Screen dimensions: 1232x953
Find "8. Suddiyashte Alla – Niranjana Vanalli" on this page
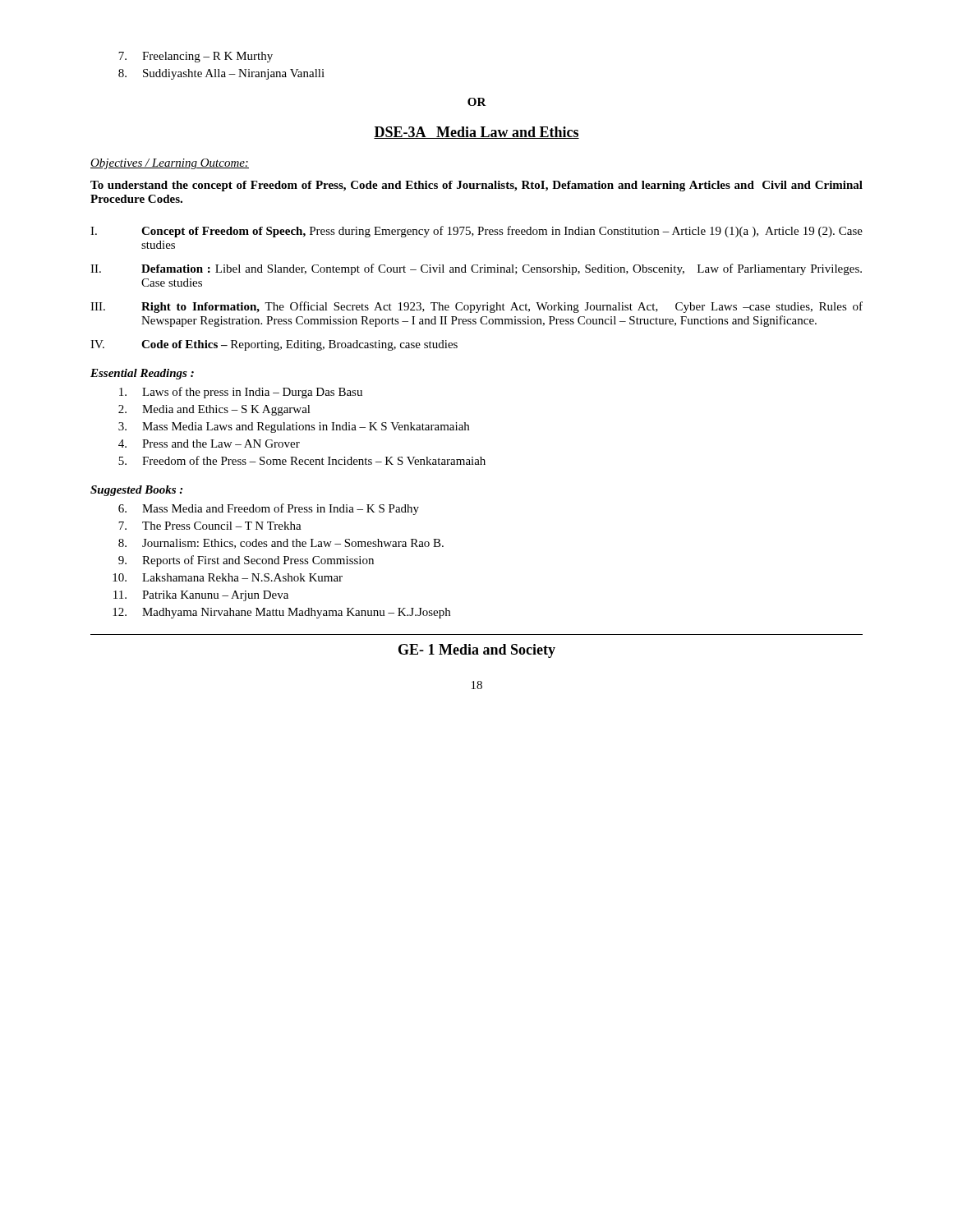point(221,74)
